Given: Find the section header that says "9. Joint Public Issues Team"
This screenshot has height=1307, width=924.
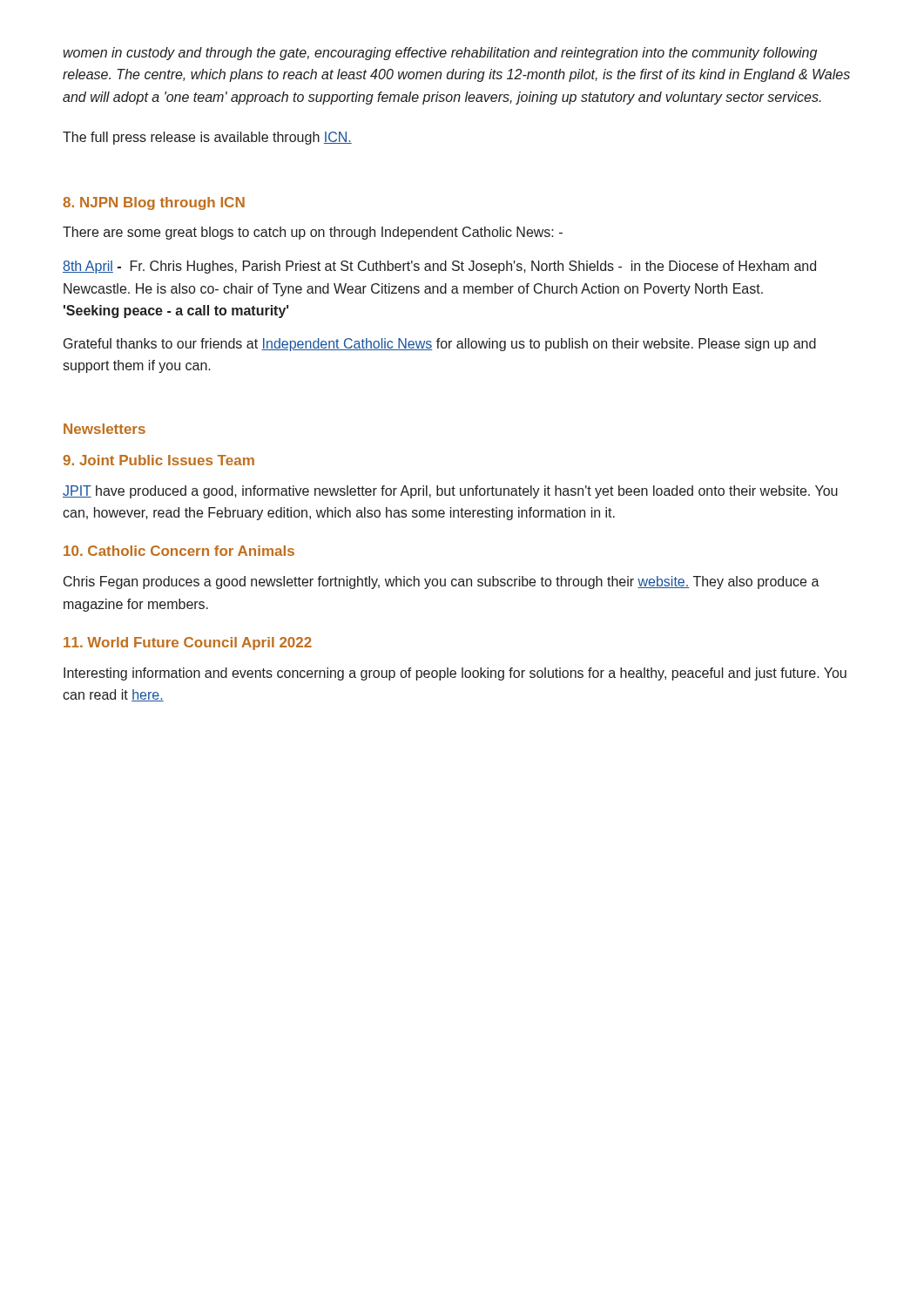Looking at the screenshot, I should point(159,460).
